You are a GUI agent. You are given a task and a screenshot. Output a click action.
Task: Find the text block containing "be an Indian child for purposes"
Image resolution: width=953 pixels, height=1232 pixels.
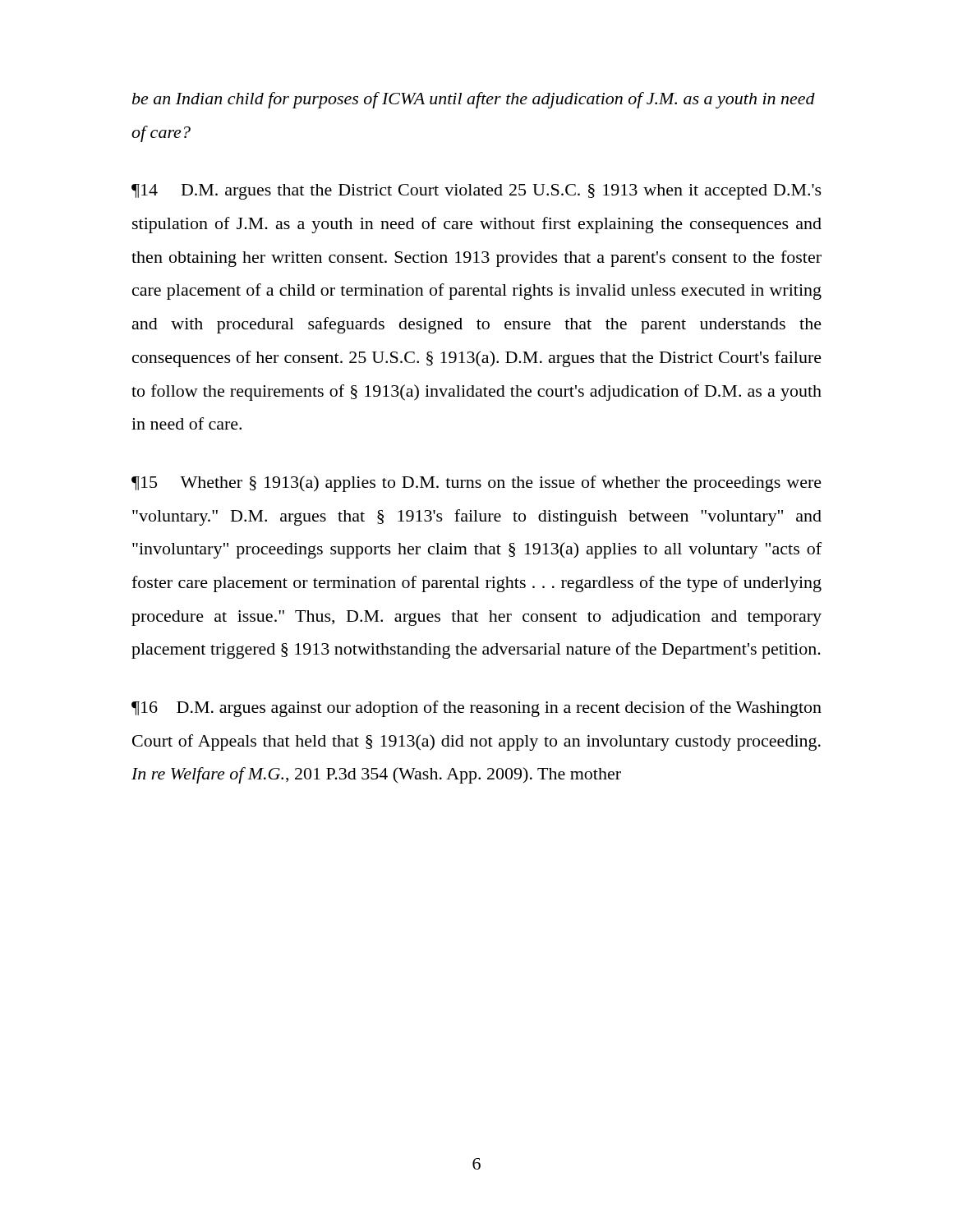point(473,115)
